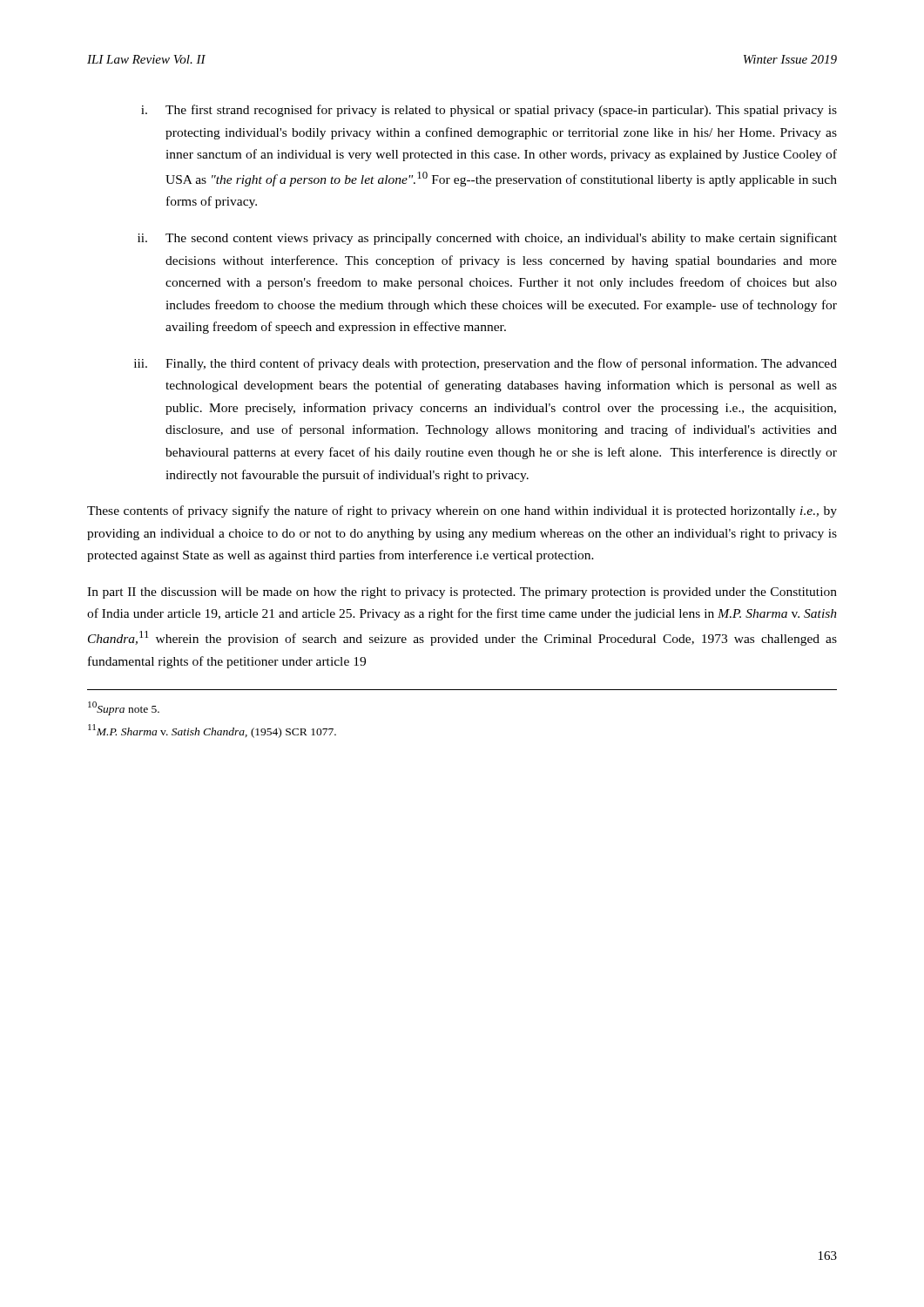924x1307 pixels.
Task: Locate the text block starting "11M.P. Sharma v. Satish Chandra, (1954) SCR 1077."
Action: [212, 731]
